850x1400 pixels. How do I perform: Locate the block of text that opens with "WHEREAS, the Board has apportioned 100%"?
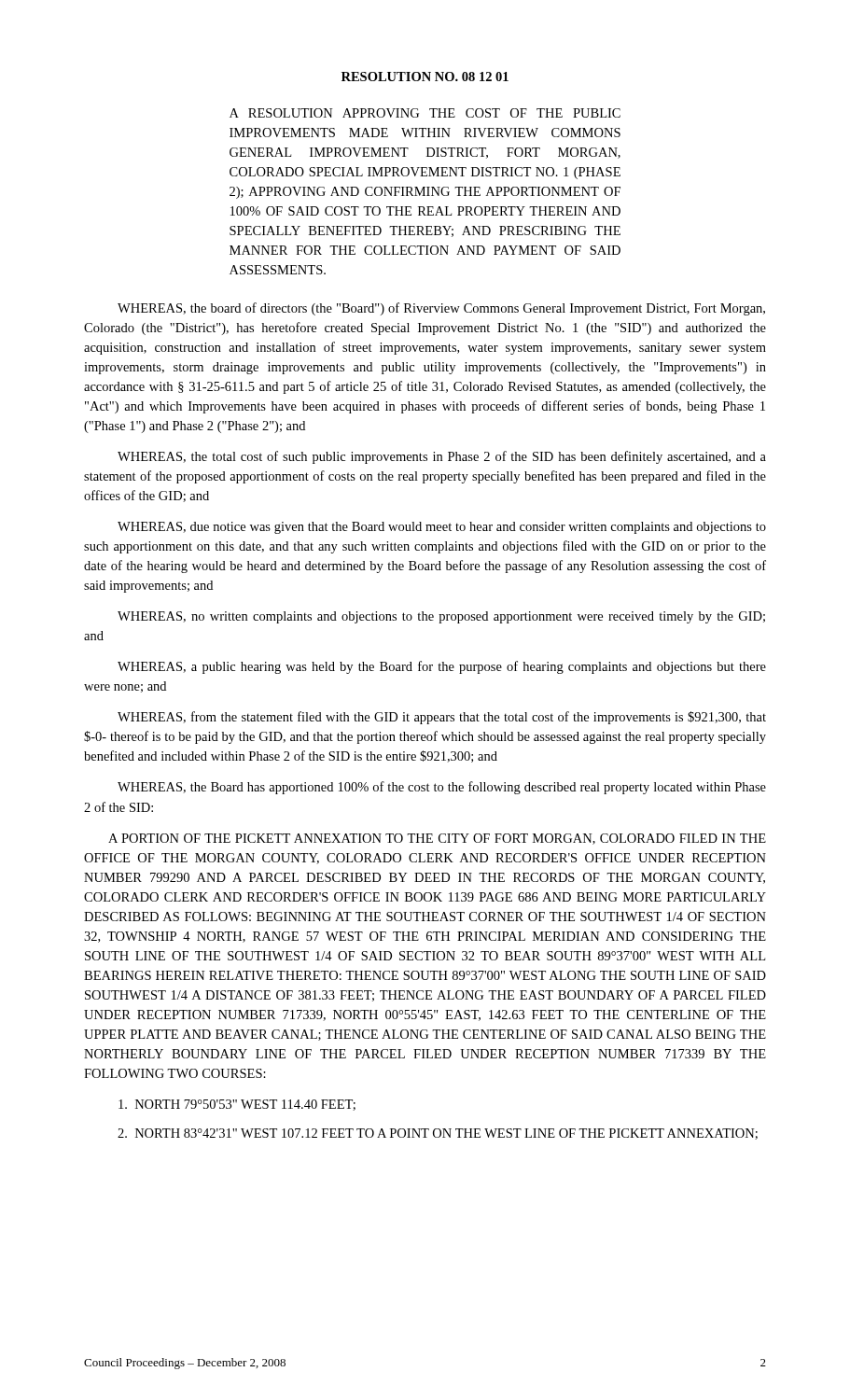tap(425, 797)
